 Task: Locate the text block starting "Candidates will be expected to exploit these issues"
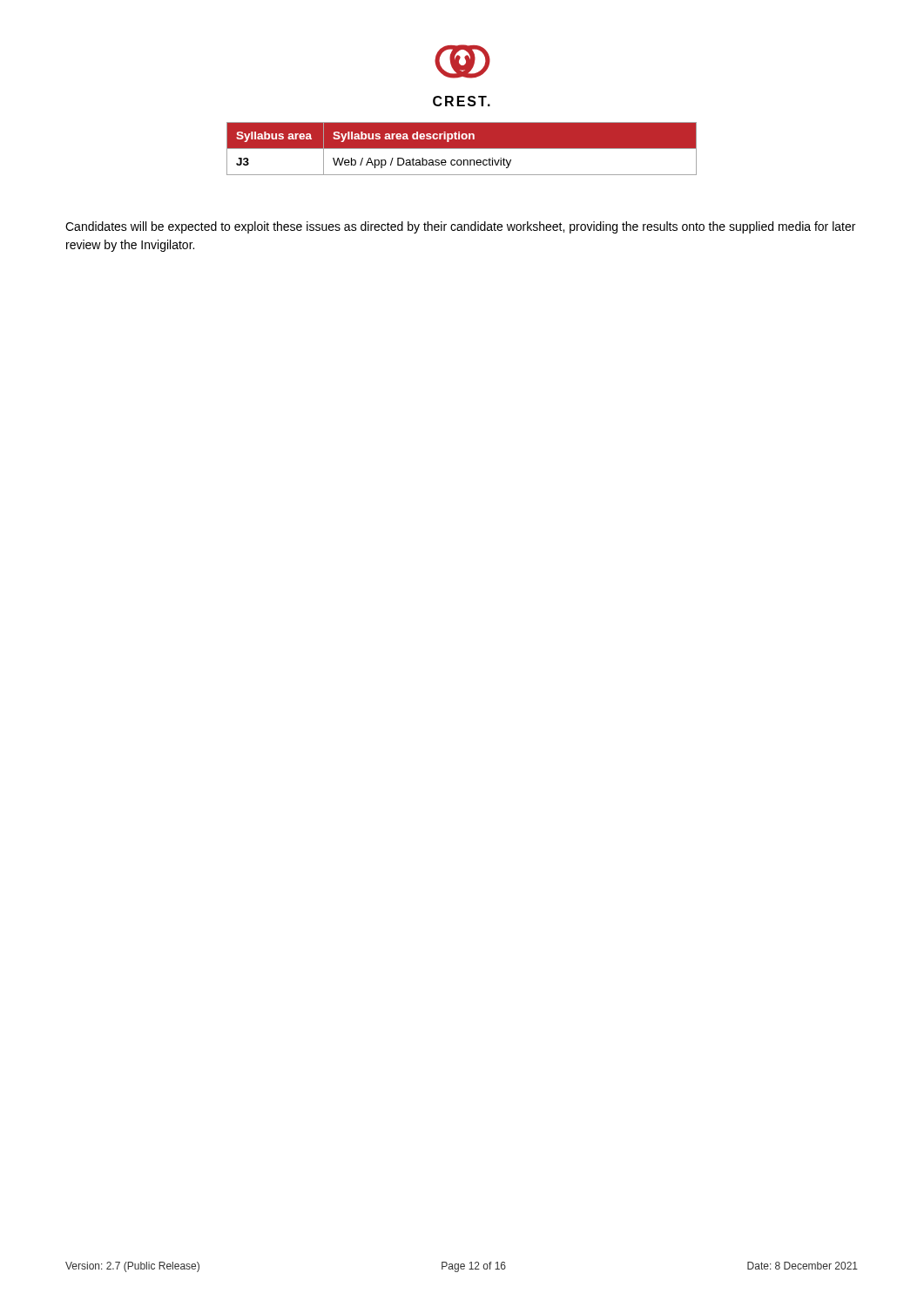(460, 236)
